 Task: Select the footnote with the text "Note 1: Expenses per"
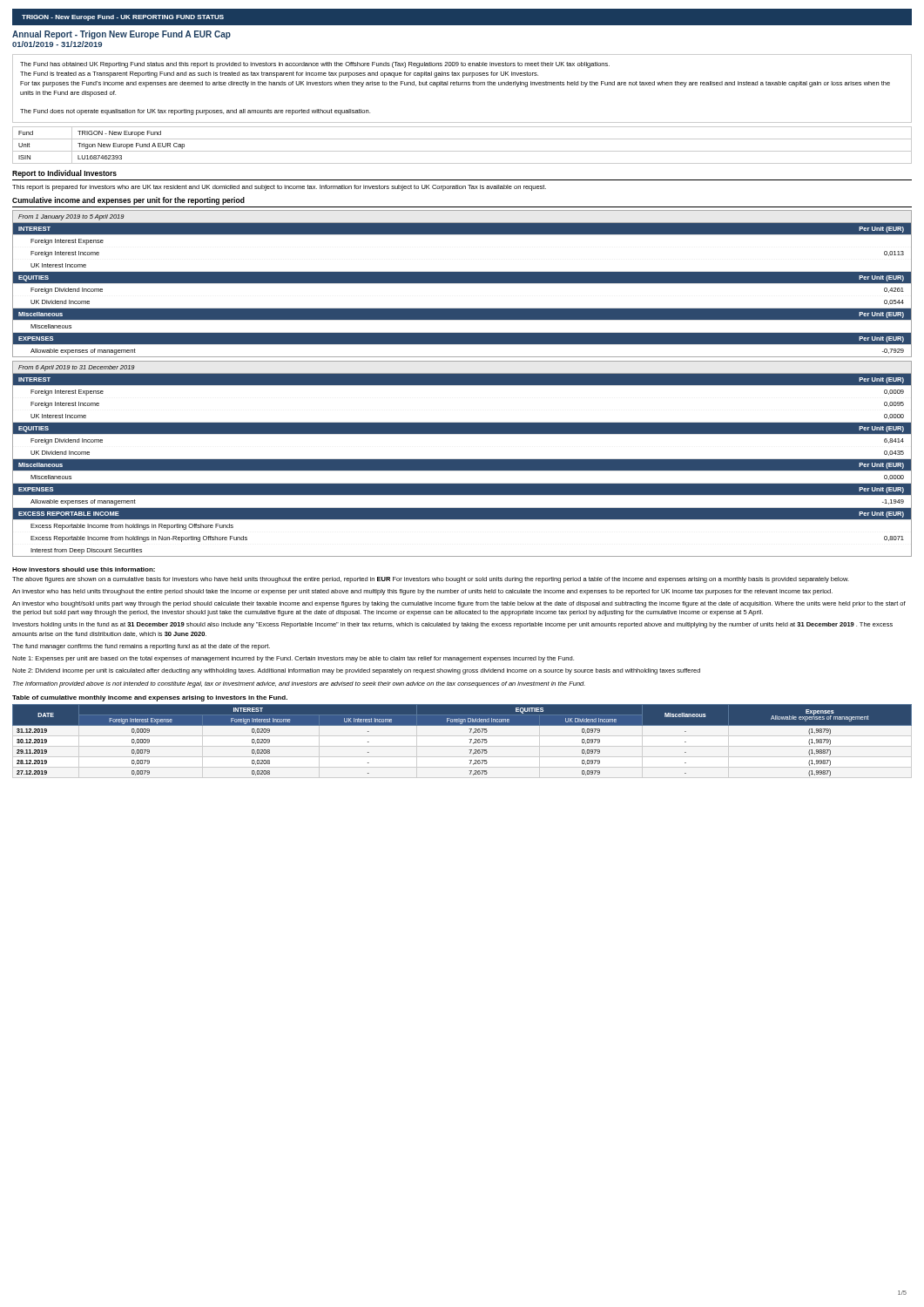pos(293,658)
